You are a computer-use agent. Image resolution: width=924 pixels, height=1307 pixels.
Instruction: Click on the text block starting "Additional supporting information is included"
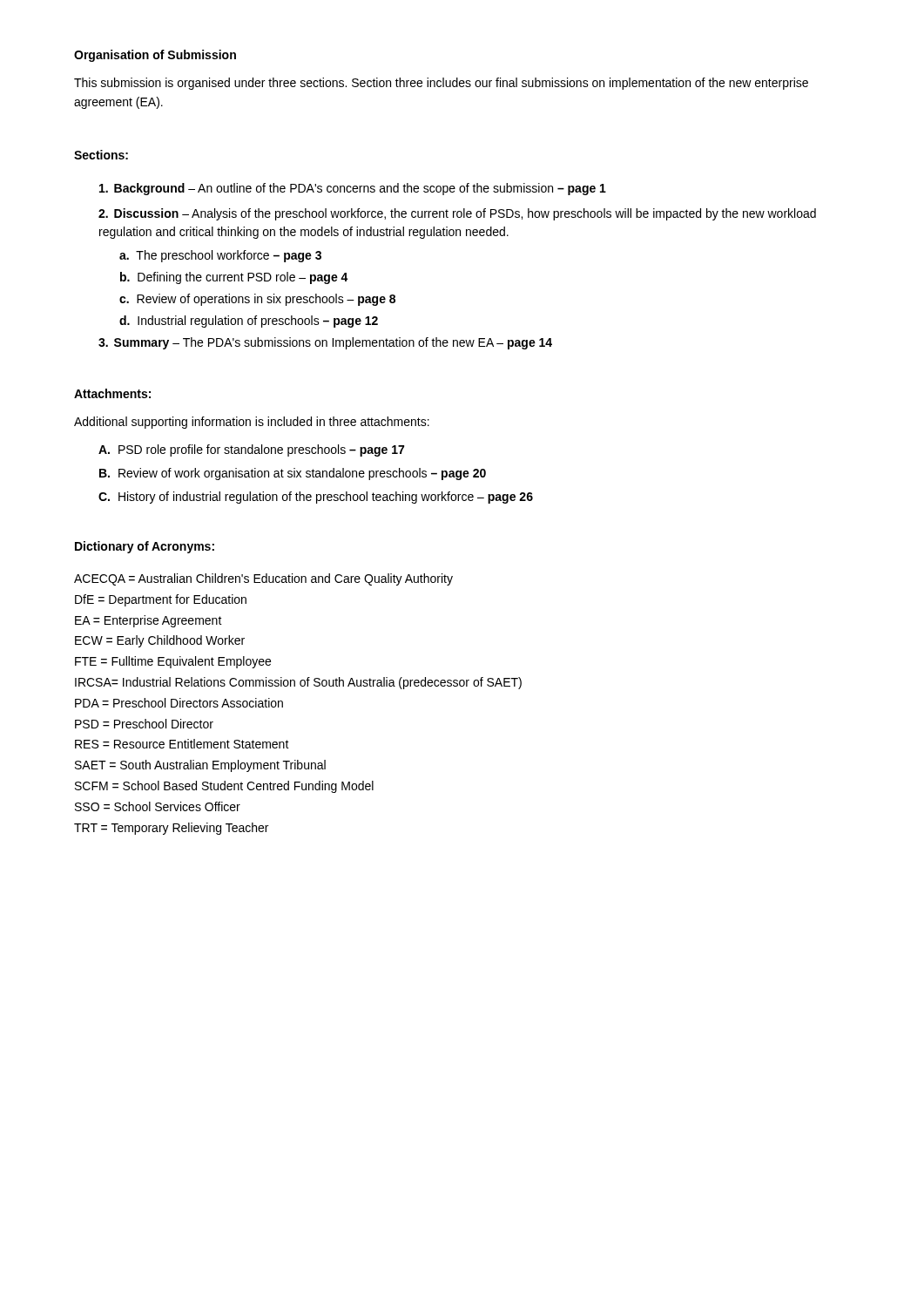pos(252,422)
